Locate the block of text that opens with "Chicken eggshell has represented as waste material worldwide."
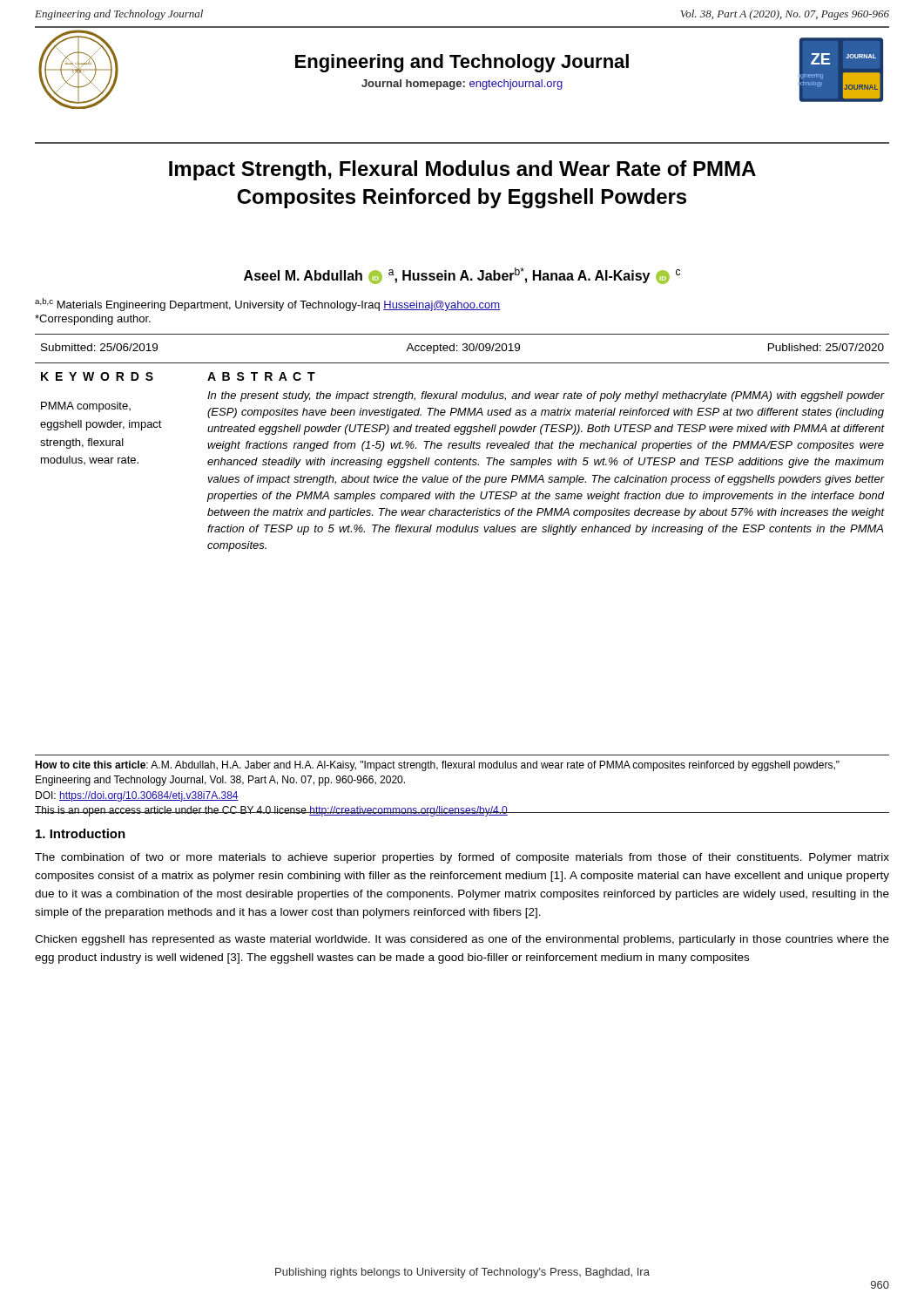 pyautogui.click(x=462, y=948)
